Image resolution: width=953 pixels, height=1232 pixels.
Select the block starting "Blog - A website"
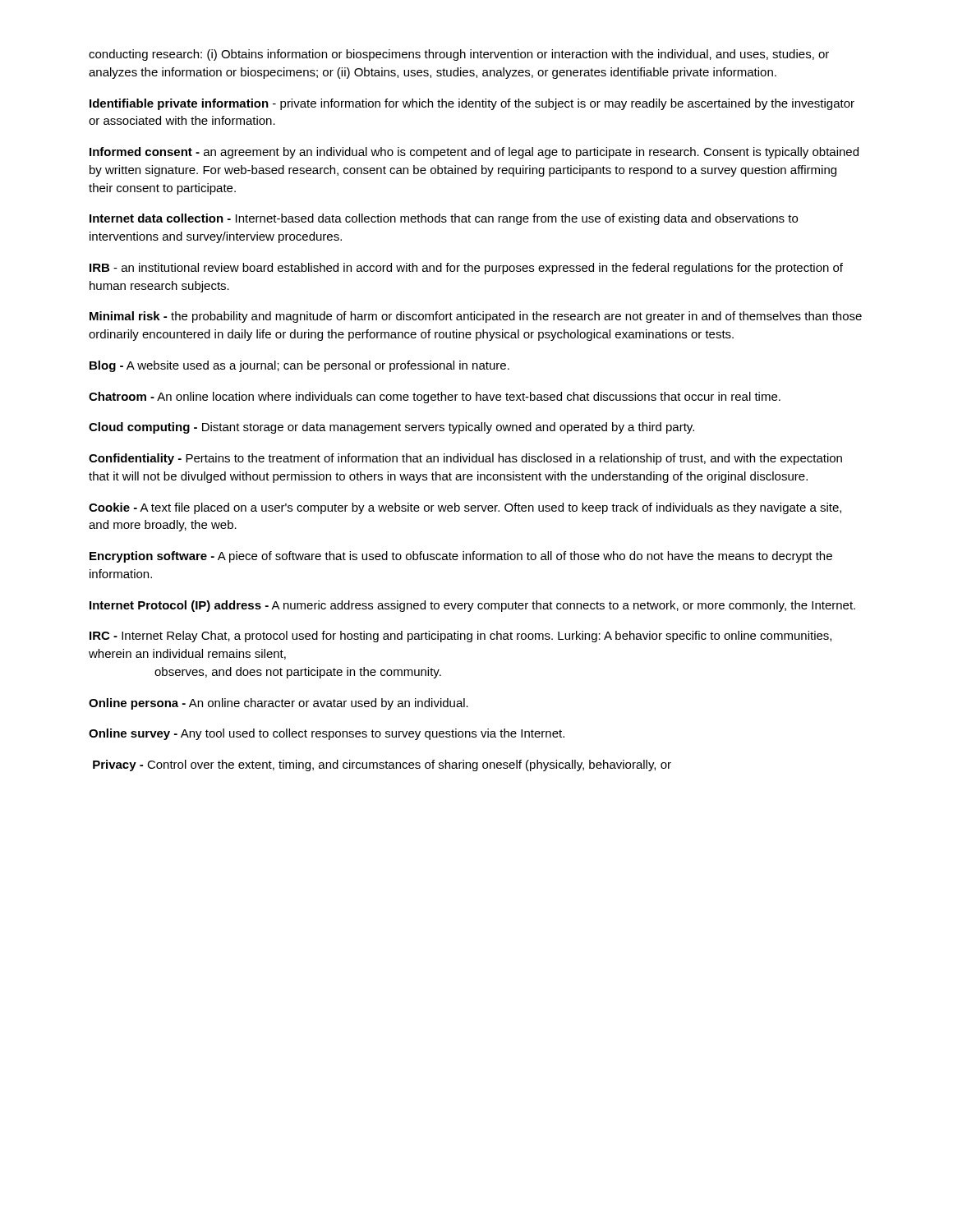coord(299,365)
